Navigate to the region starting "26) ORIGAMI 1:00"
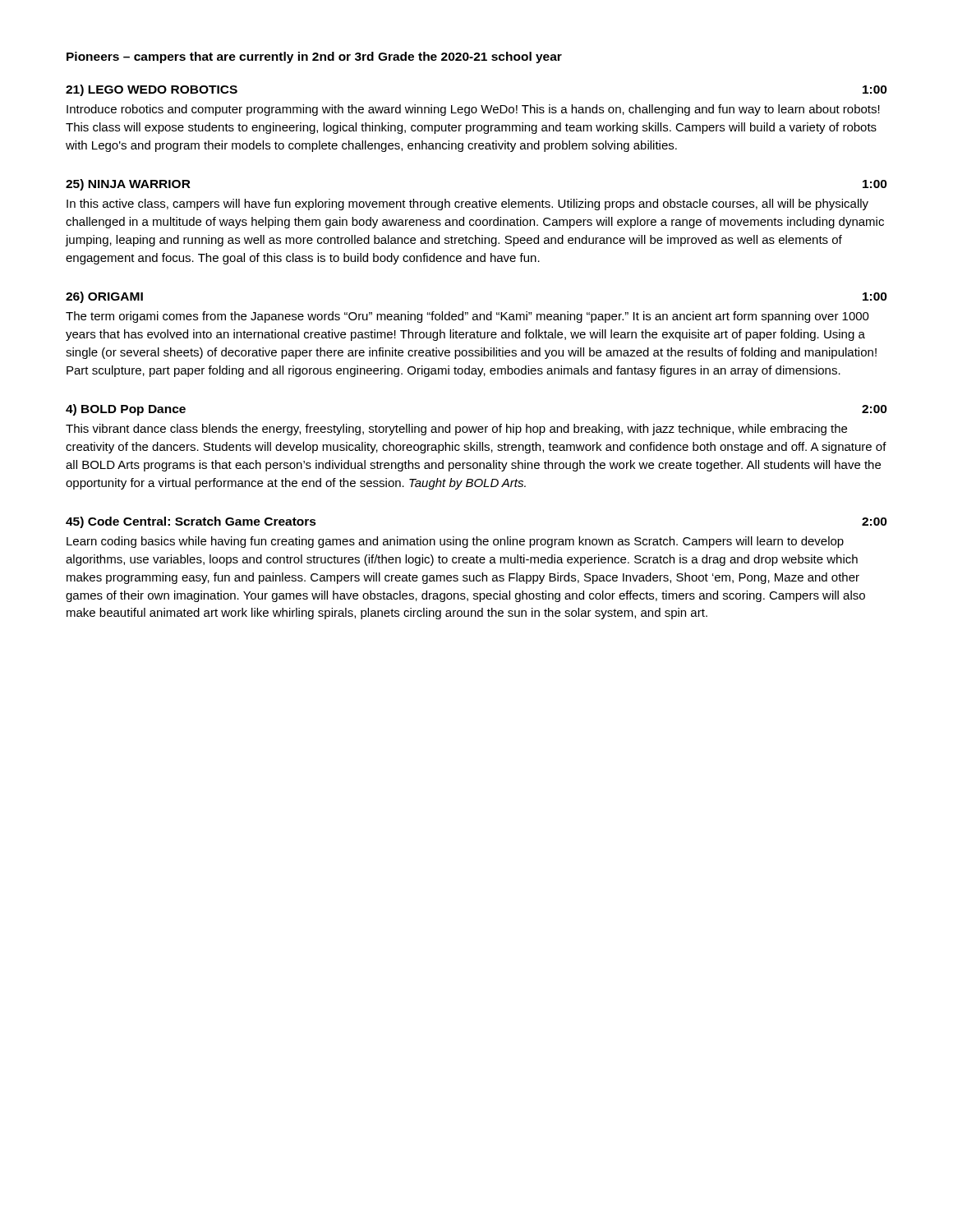Viewport: 953px width, 1232px height. coord(102,297)
